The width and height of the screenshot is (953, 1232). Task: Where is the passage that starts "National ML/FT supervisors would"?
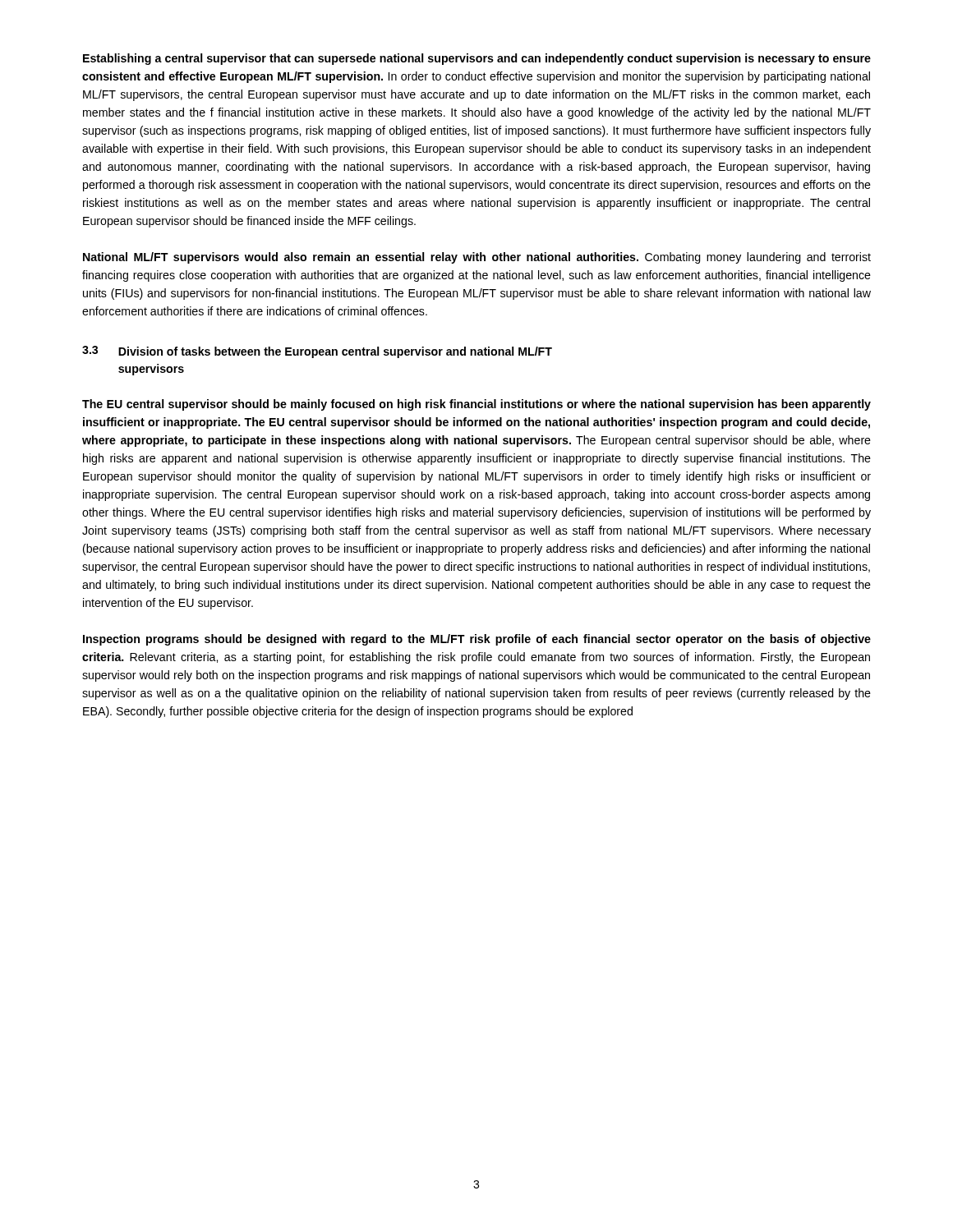[476, 284]
